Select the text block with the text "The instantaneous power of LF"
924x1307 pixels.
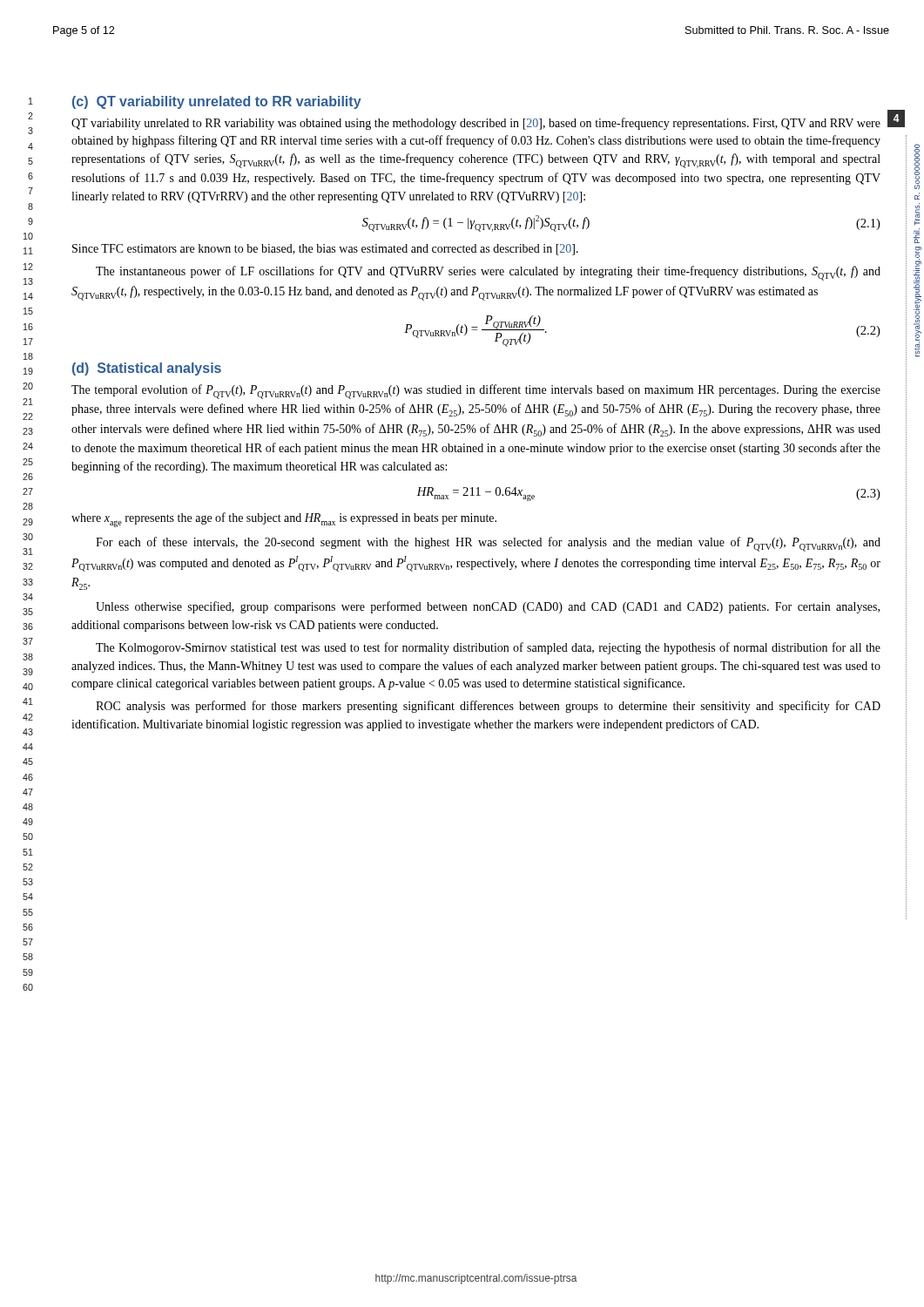pos(476,283)
